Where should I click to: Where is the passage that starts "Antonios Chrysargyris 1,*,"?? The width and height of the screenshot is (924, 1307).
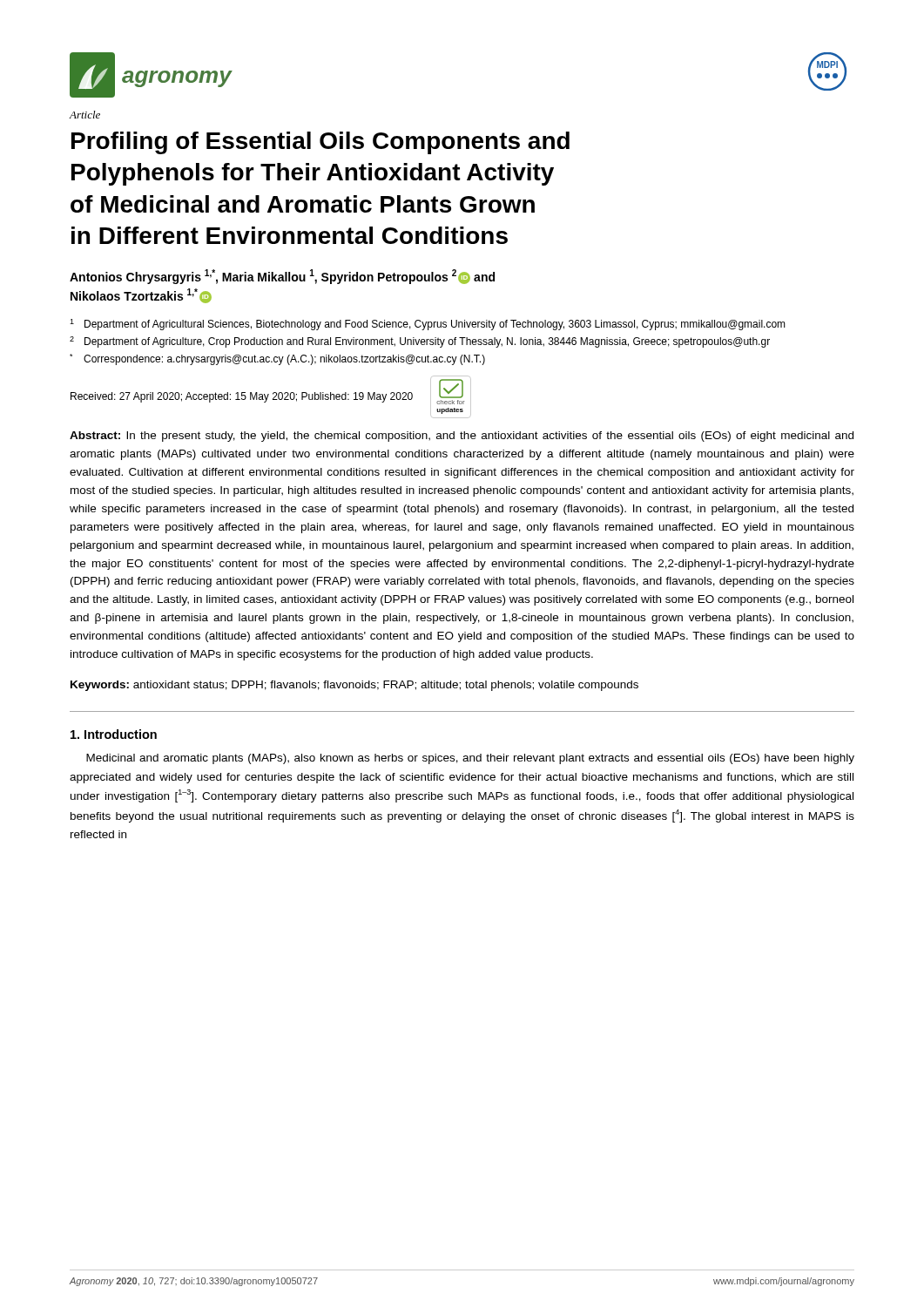click(x=283, y=286)
